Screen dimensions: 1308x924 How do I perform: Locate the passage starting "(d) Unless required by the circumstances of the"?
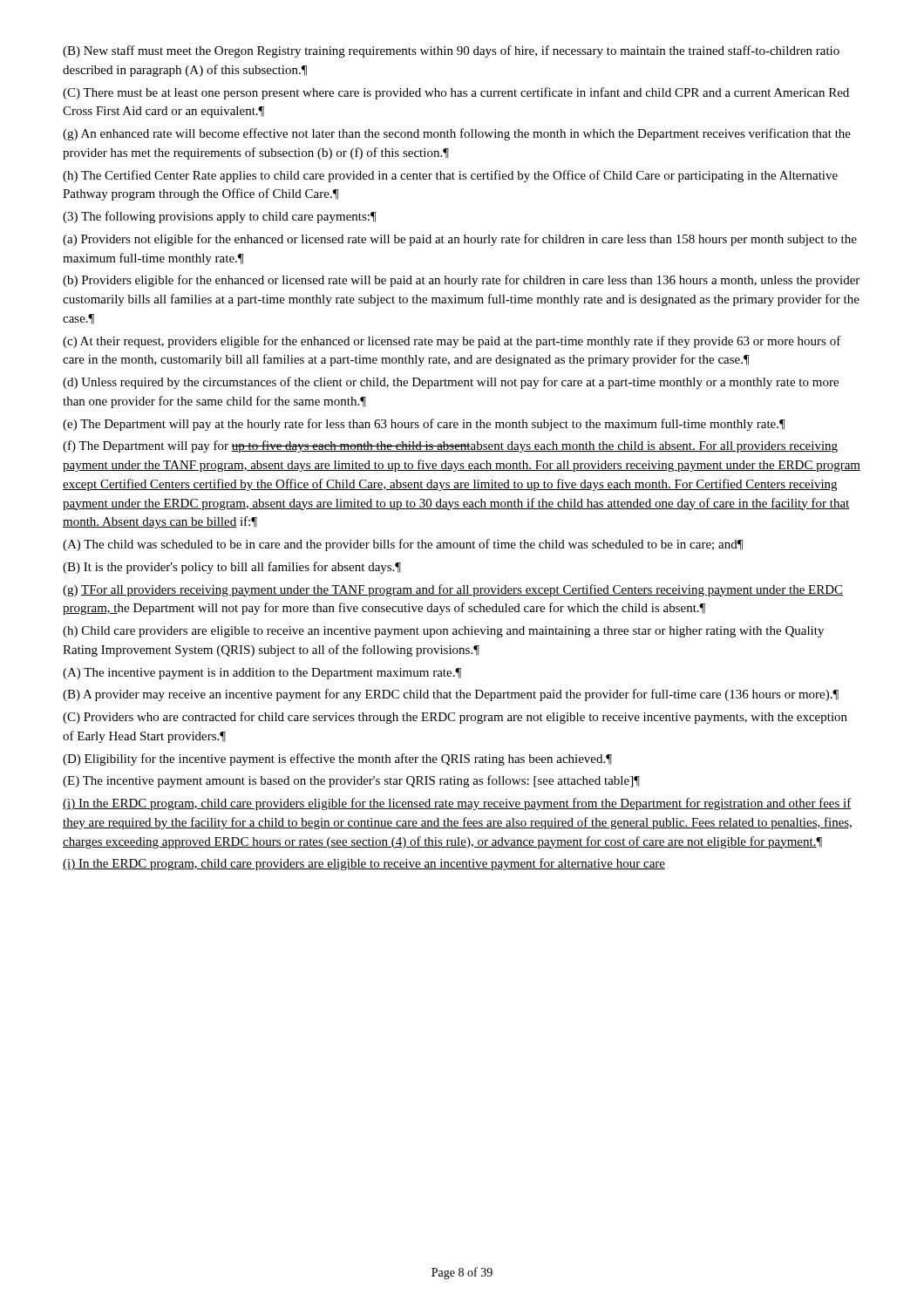(x=462, y=392)
